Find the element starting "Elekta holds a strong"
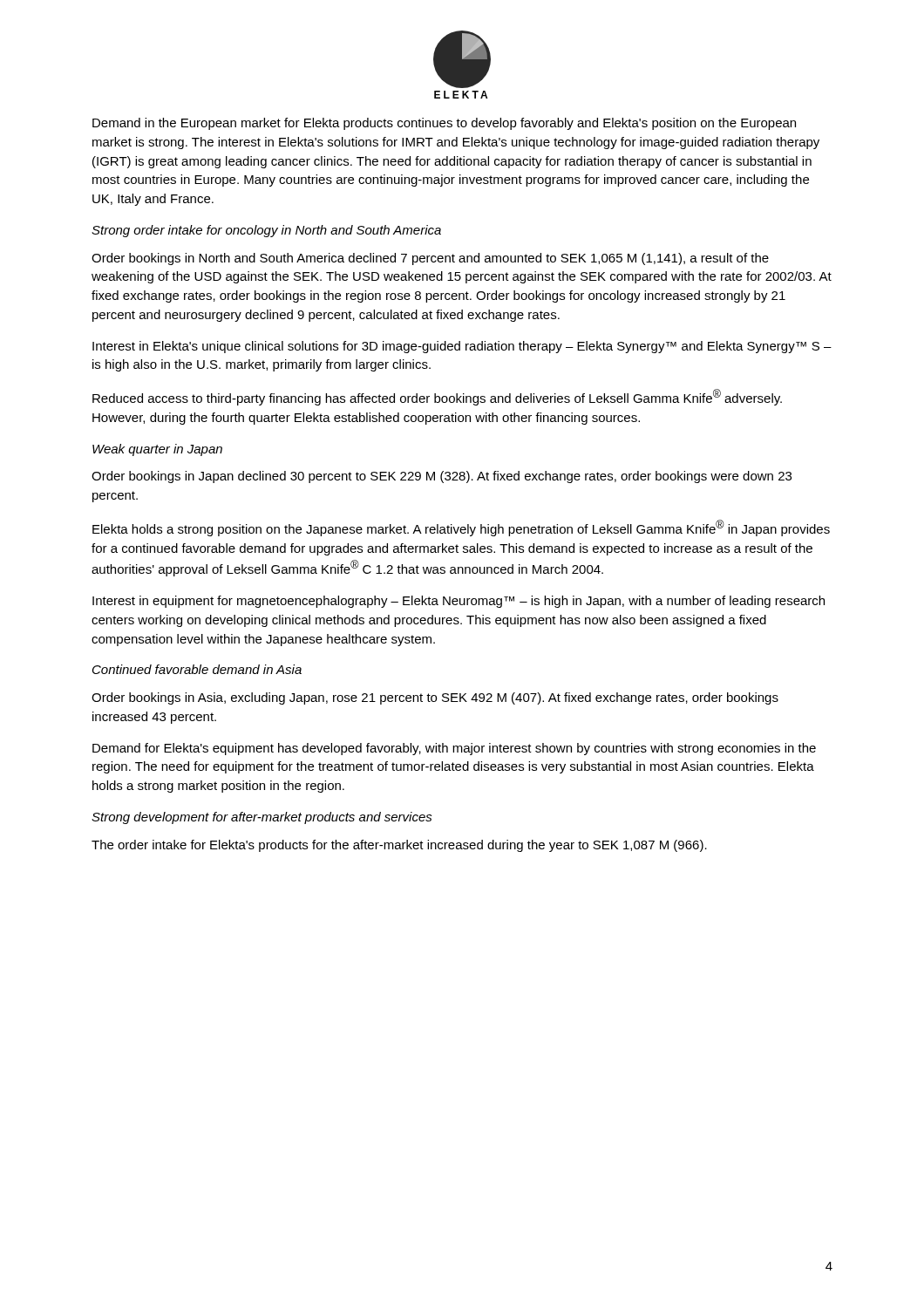Image resolution: width=924 pixels, height=1308 pixels. (462, 548)
